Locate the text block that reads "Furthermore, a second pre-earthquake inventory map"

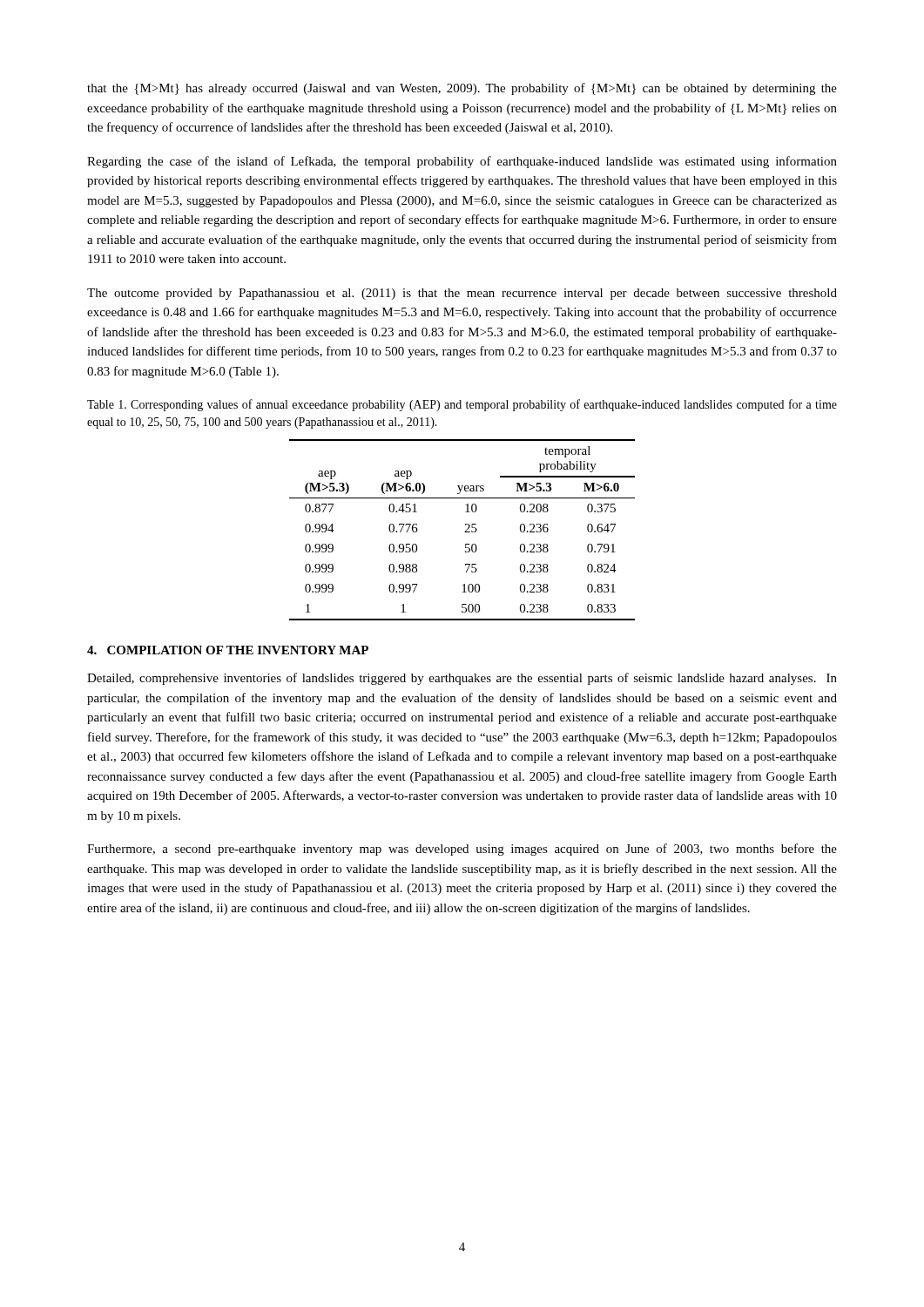tap(462, 878)
